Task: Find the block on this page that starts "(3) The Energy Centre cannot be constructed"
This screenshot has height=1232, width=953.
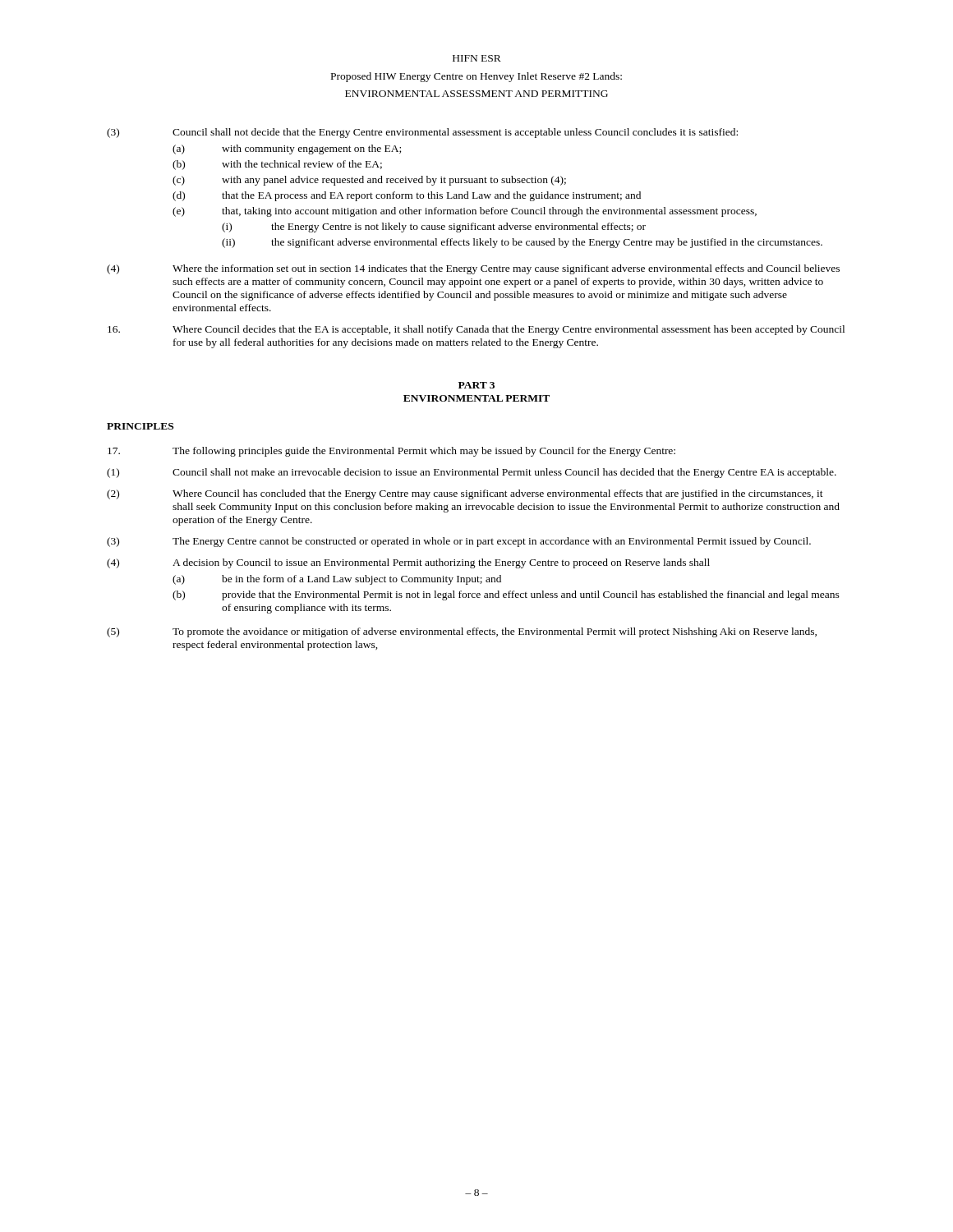Action: [476, 541]
